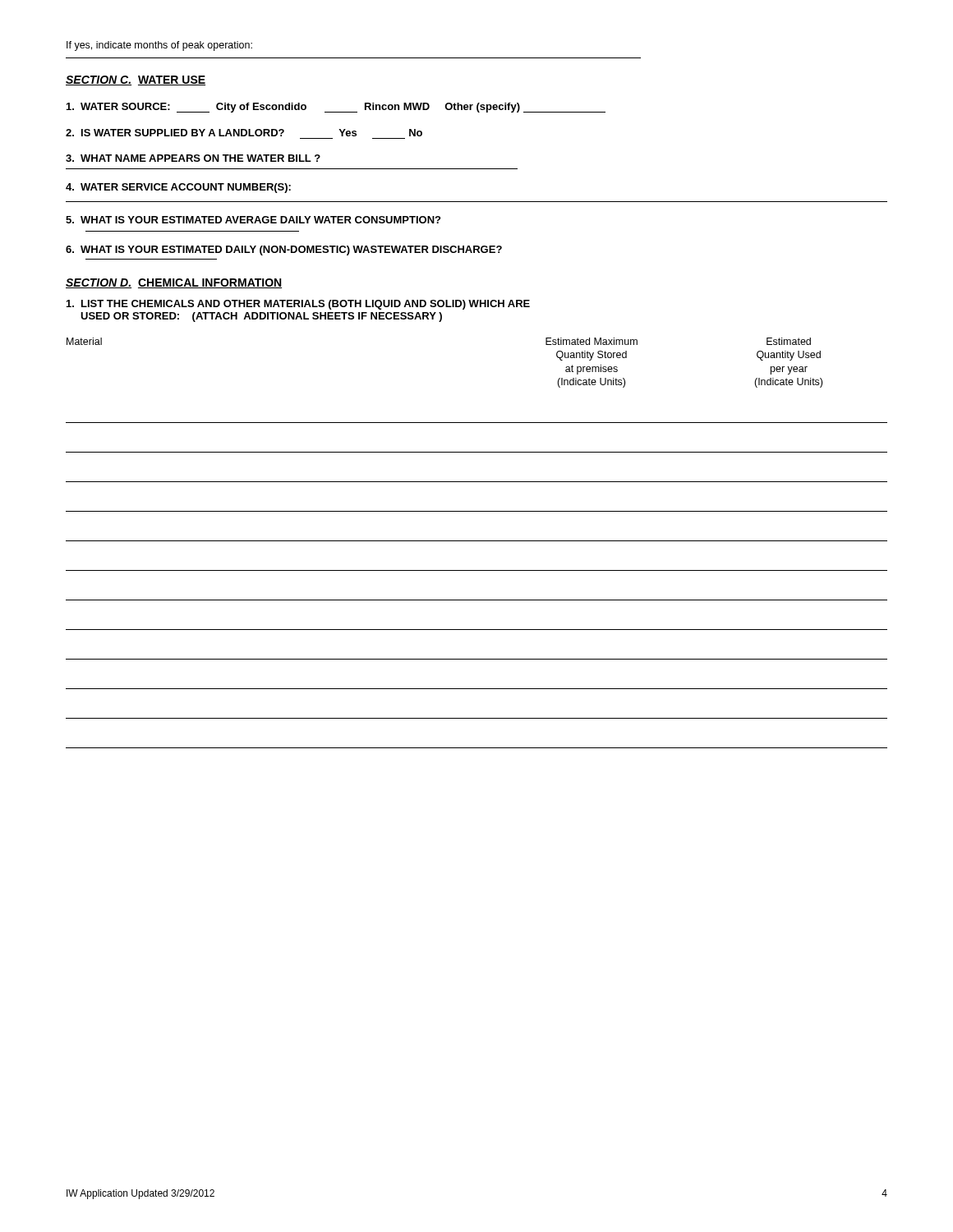953x1232 pixels.
Task: Click on the text block with the text "If yes, indicate months"
Action: 159,45
